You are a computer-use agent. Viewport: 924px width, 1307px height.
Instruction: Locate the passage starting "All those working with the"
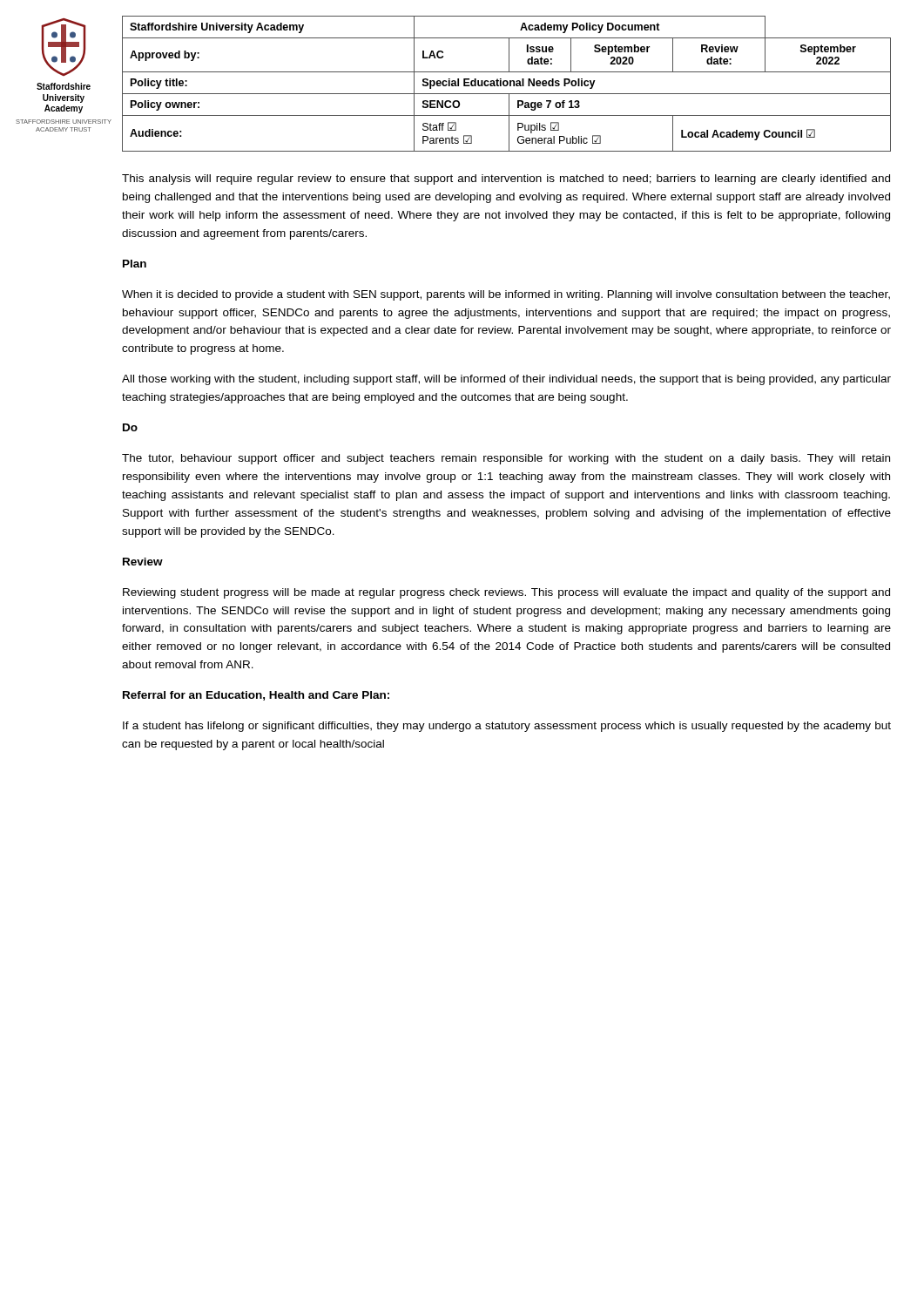(x=506, y=389)
